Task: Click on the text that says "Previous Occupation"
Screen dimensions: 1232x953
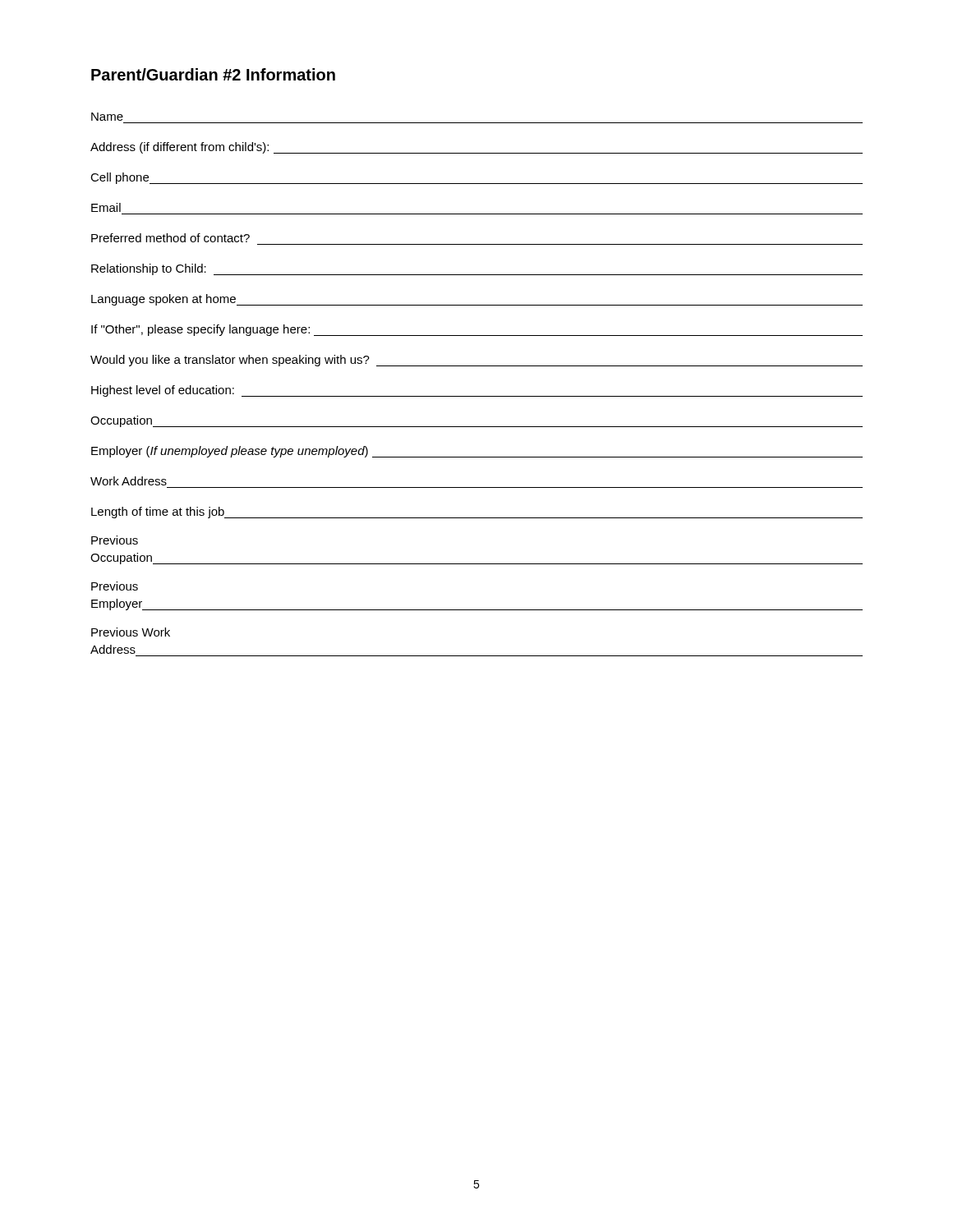Action: click(115, 540)
